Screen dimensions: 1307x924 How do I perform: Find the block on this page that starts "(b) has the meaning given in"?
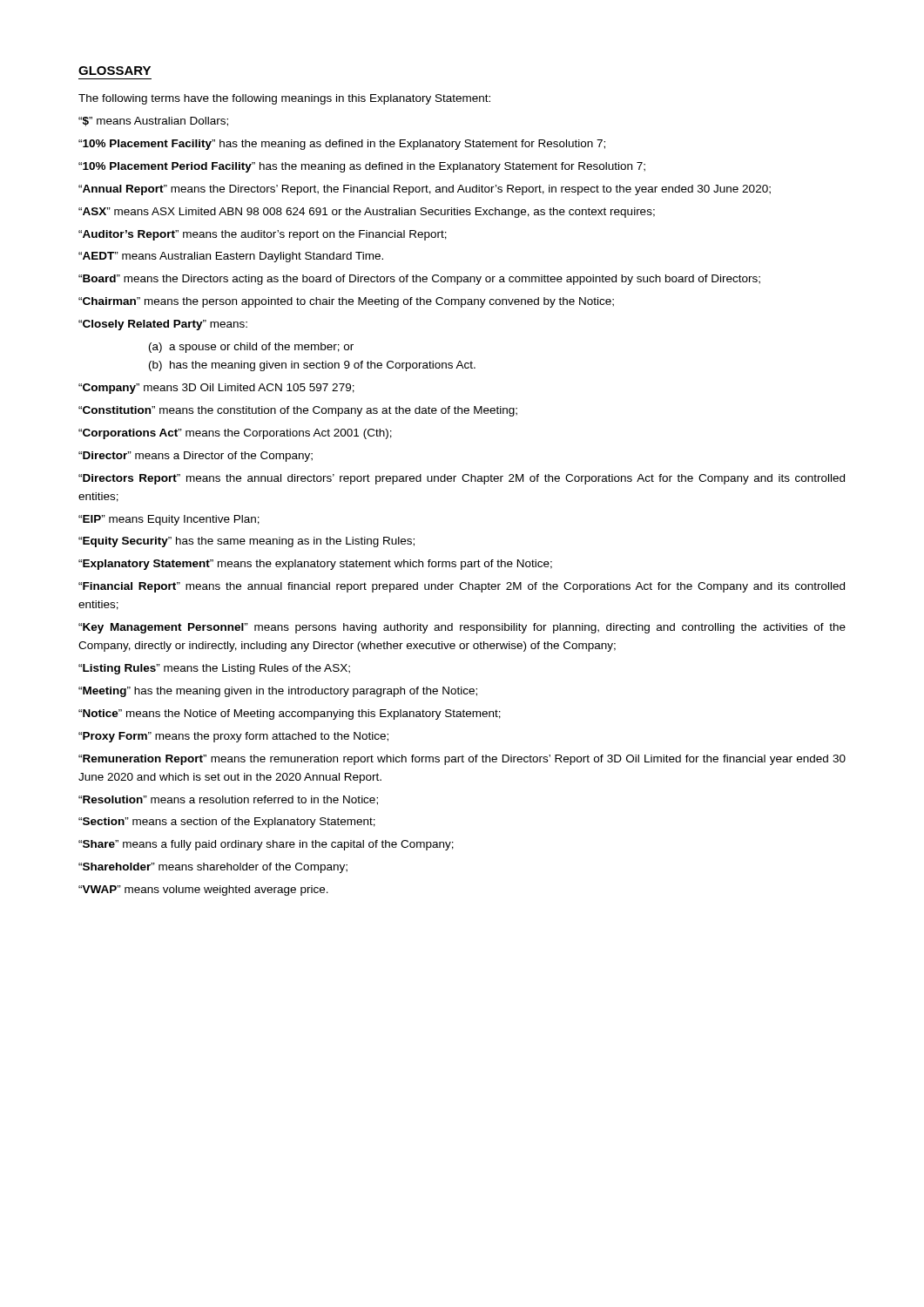pos(312,365)
